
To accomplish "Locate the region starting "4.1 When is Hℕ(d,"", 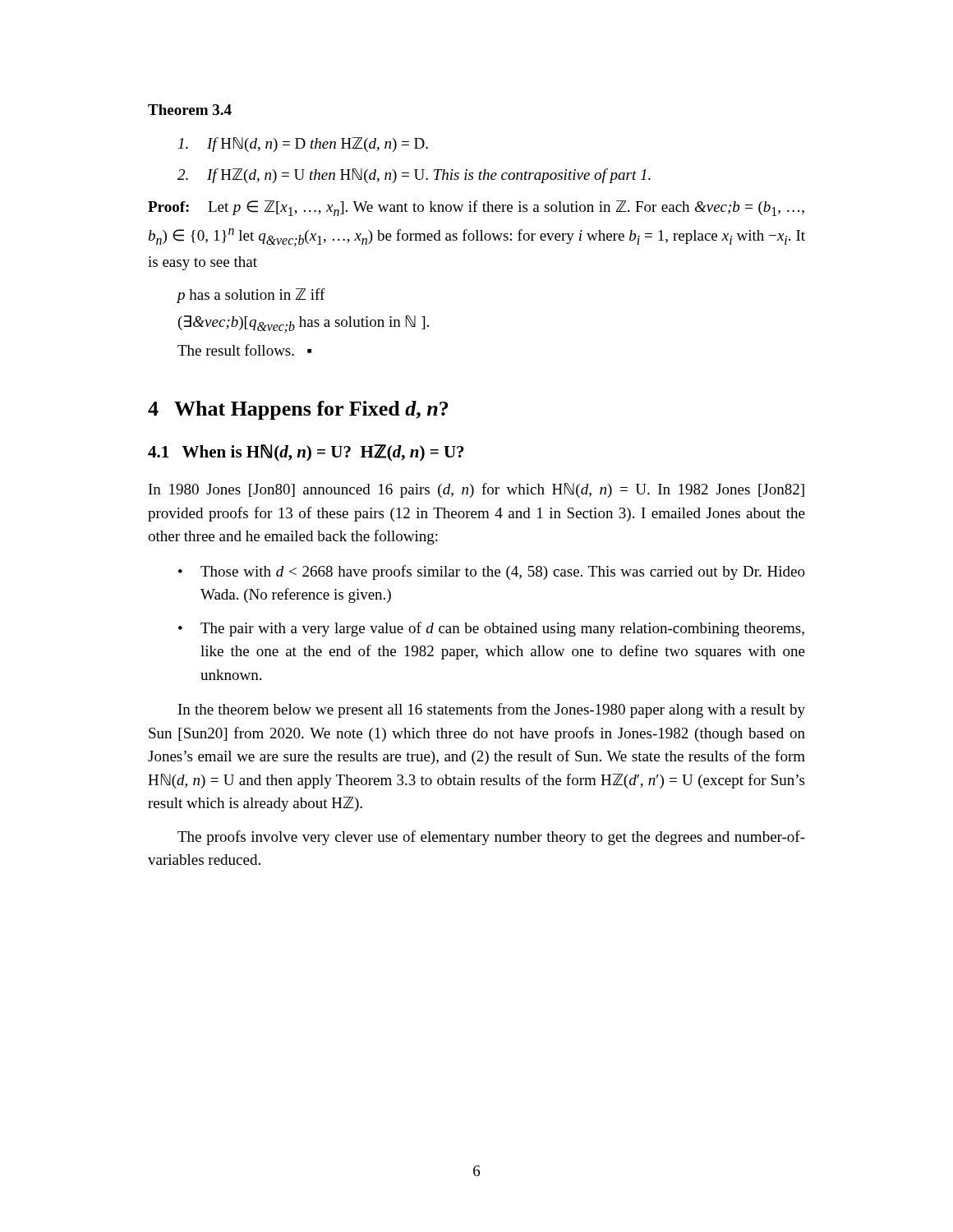I will [306, 452].
